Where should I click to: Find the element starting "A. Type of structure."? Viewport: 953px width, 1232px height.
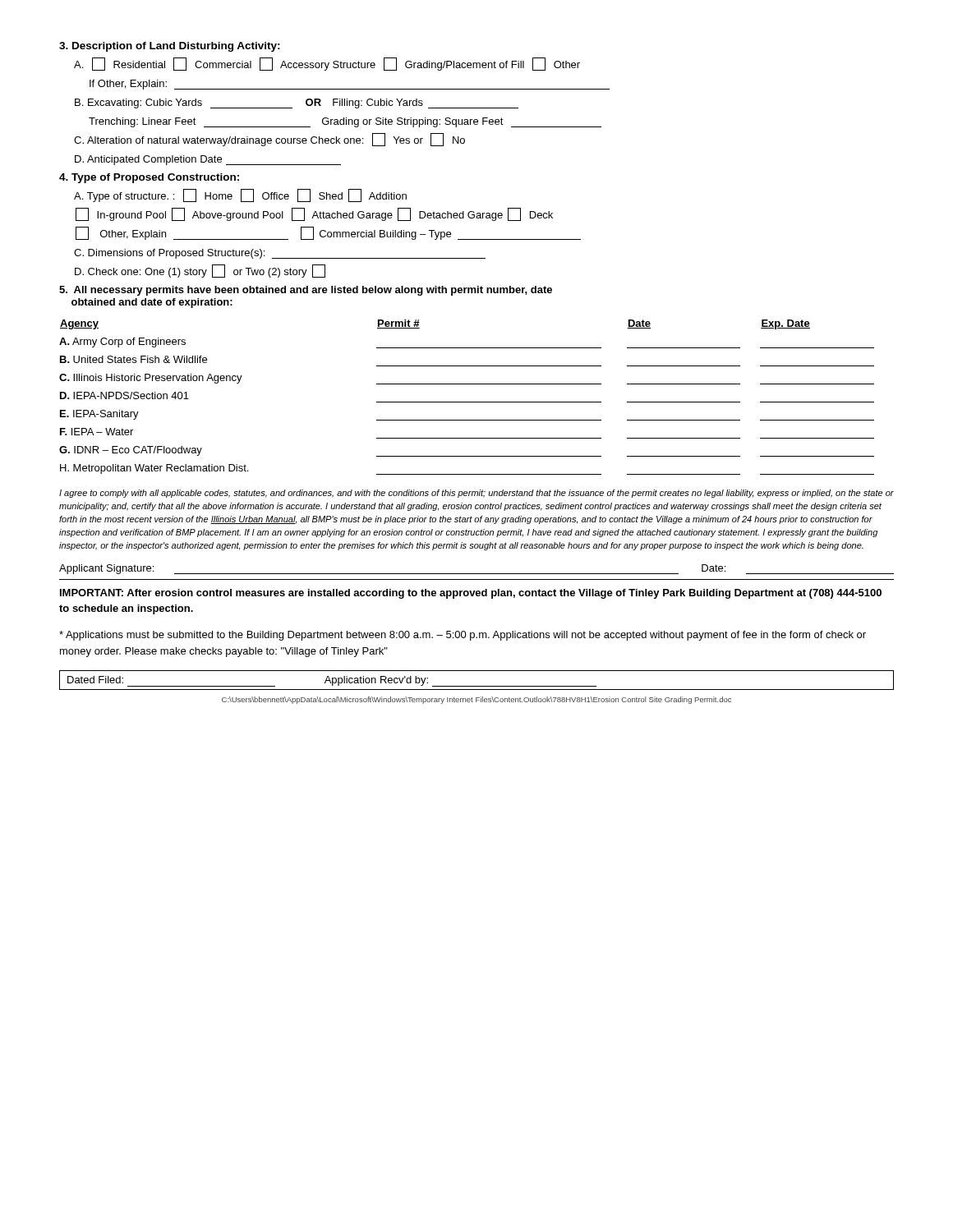pos(241,195)
